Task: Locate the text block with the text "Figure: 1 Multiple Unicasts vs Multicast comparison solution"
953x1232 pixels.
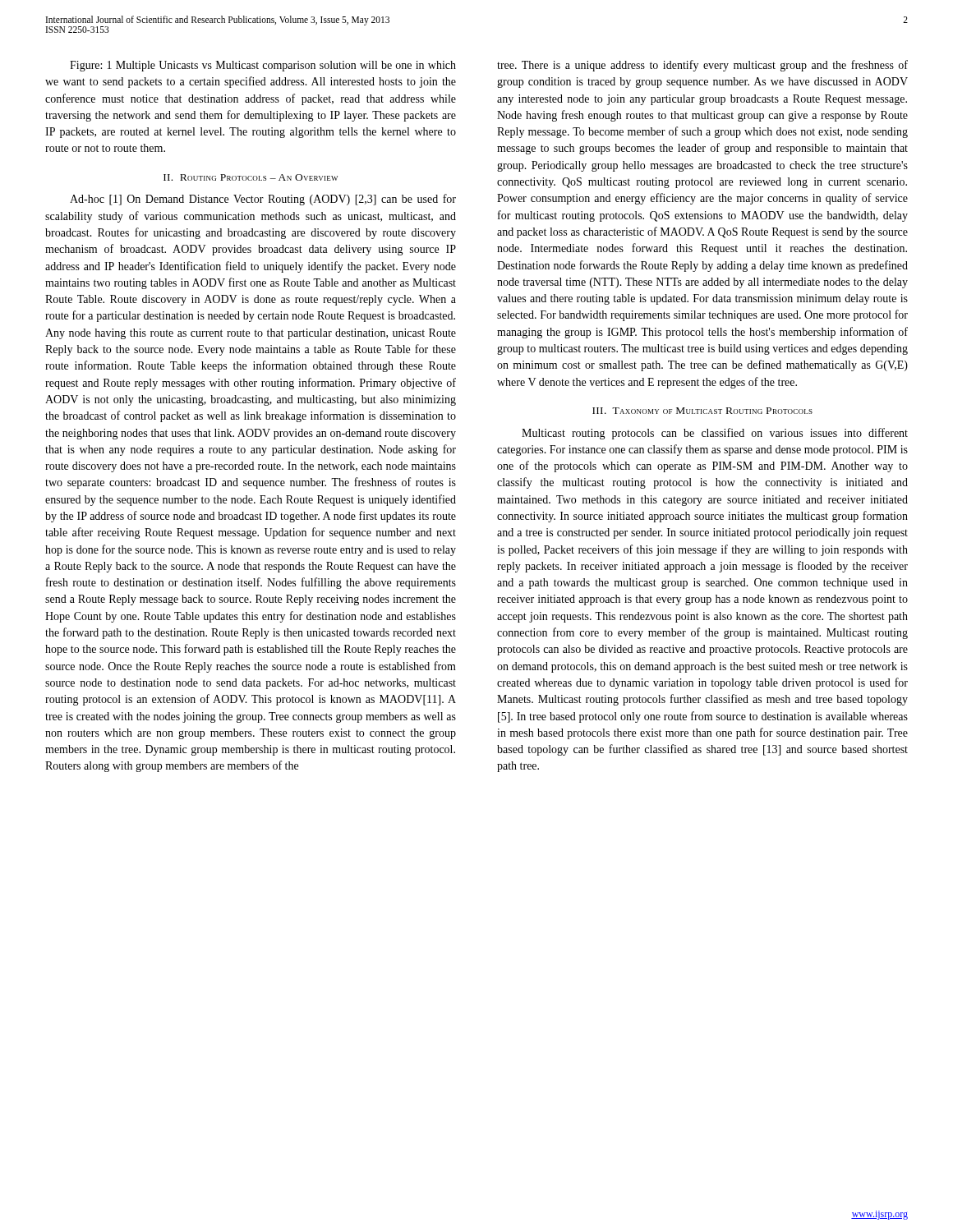Action: (251, 108)
